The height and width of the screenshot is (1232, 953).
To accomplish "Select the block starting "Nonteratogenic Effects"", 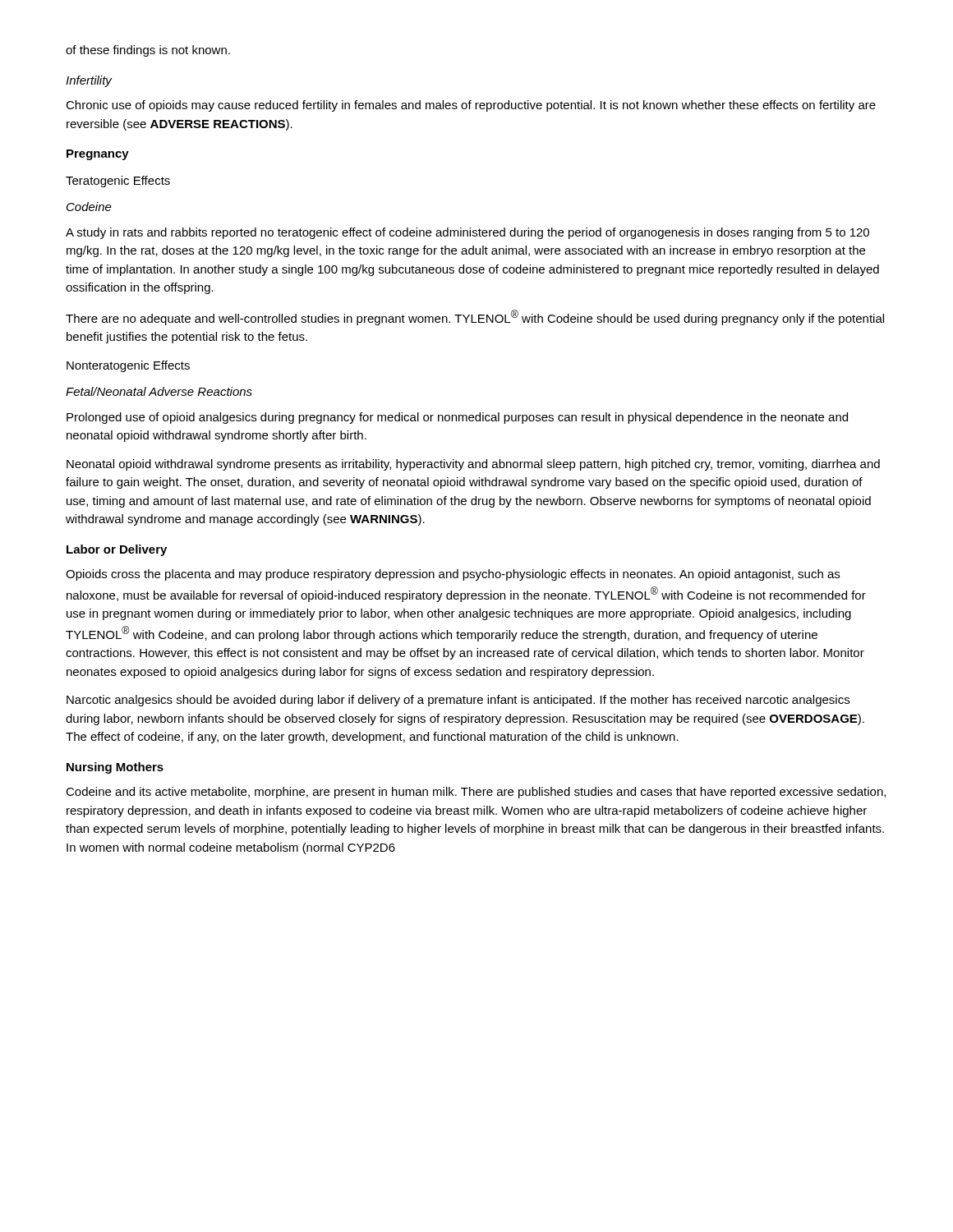I will [x=128, y=366].
